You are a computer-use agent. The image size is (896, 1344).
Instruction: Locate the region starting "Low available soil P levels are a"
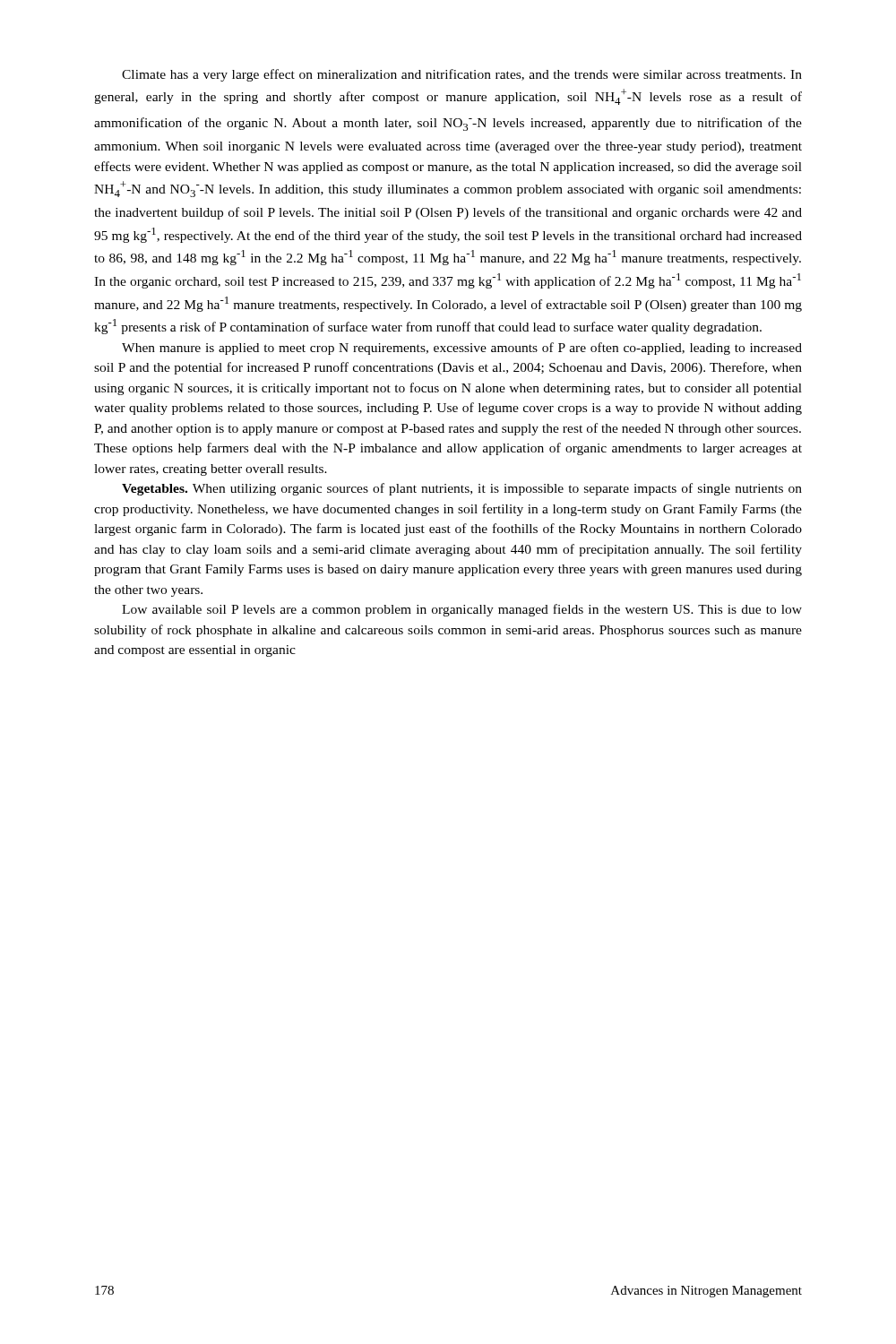[x=448, y=630]
